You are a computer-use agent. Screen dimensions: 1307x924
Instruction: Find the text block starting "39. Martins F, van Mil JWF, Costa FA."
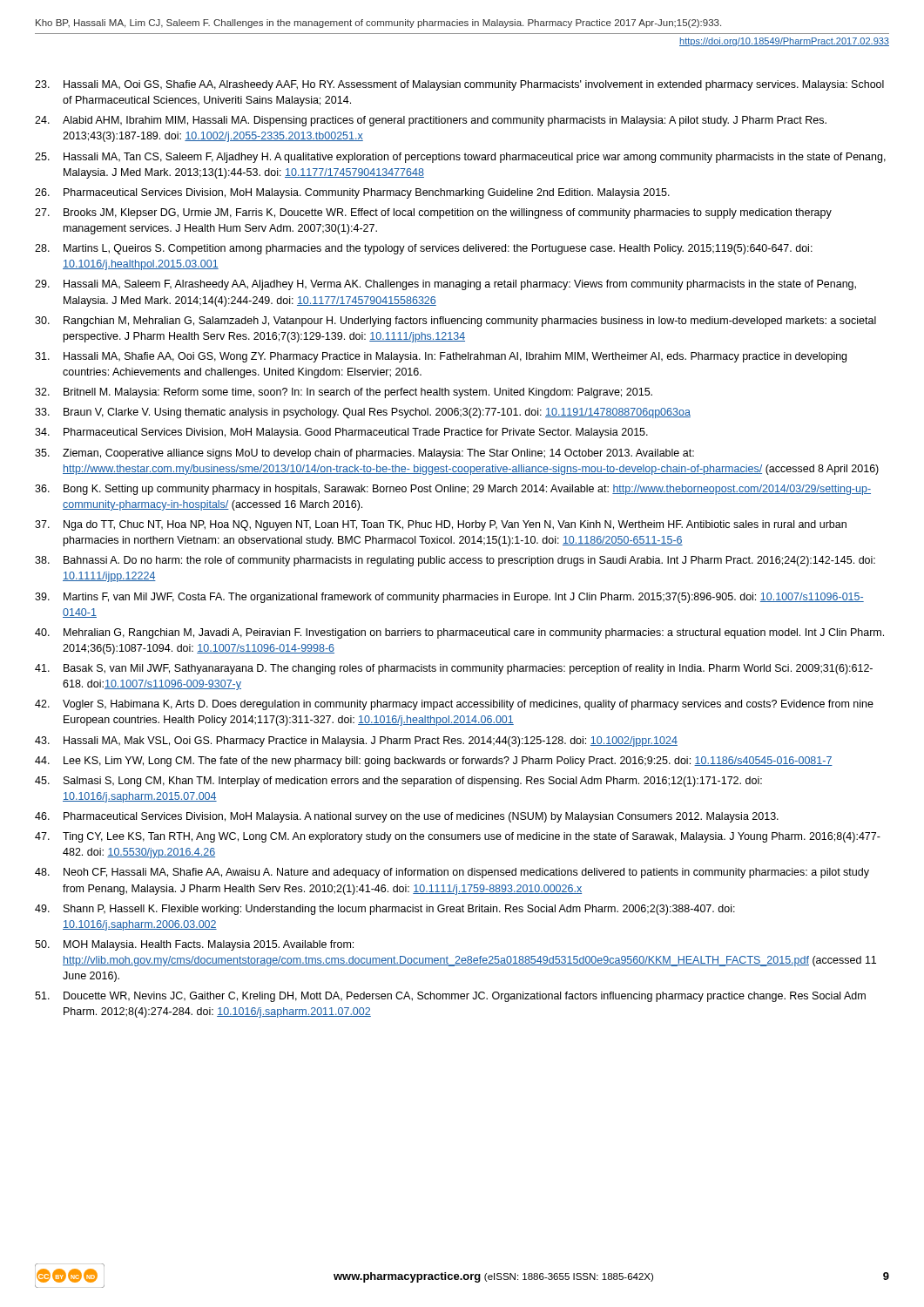tap(462, 604)
